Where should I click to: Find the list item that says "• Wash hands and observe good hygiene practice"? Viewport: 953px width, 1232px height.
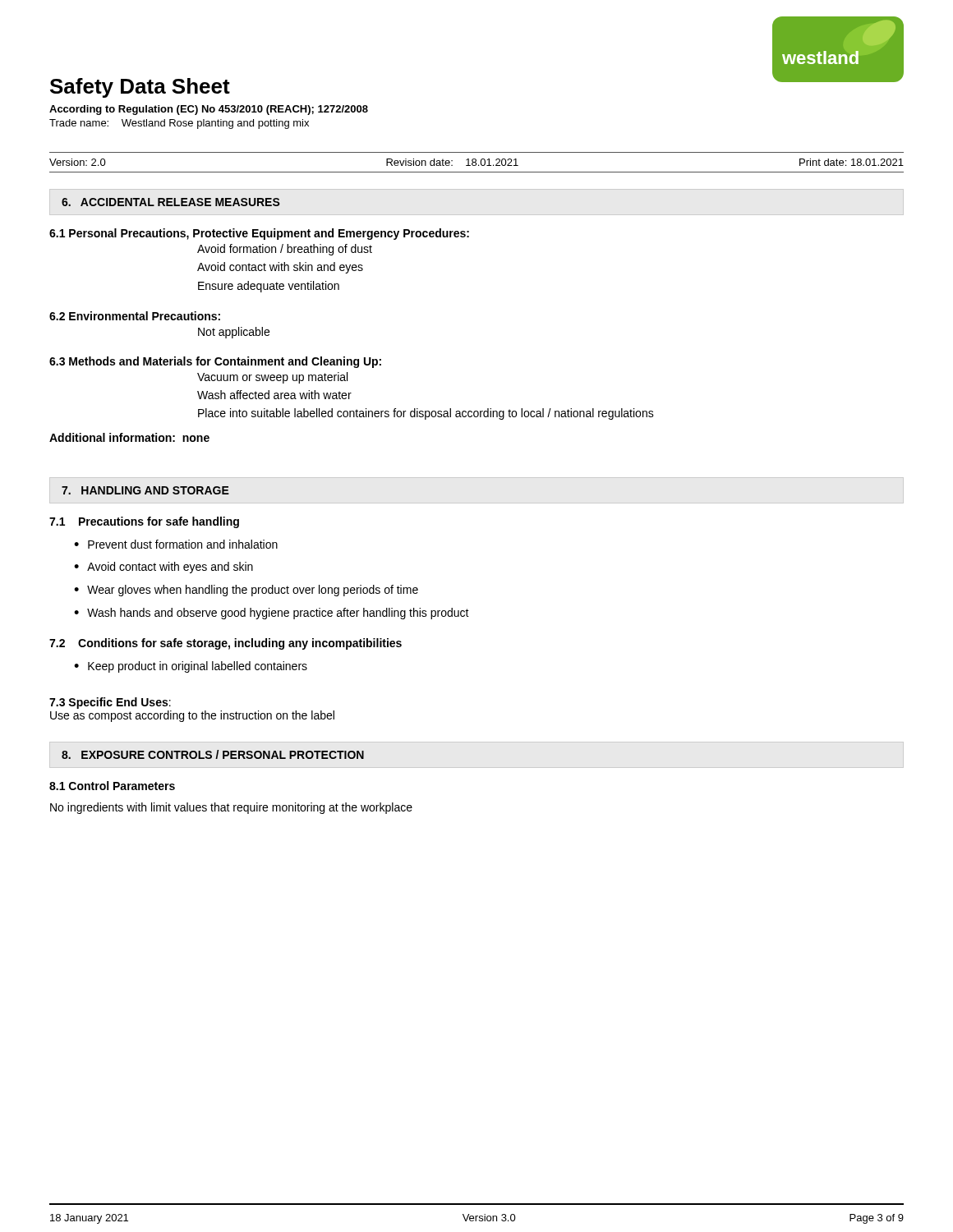272,614
